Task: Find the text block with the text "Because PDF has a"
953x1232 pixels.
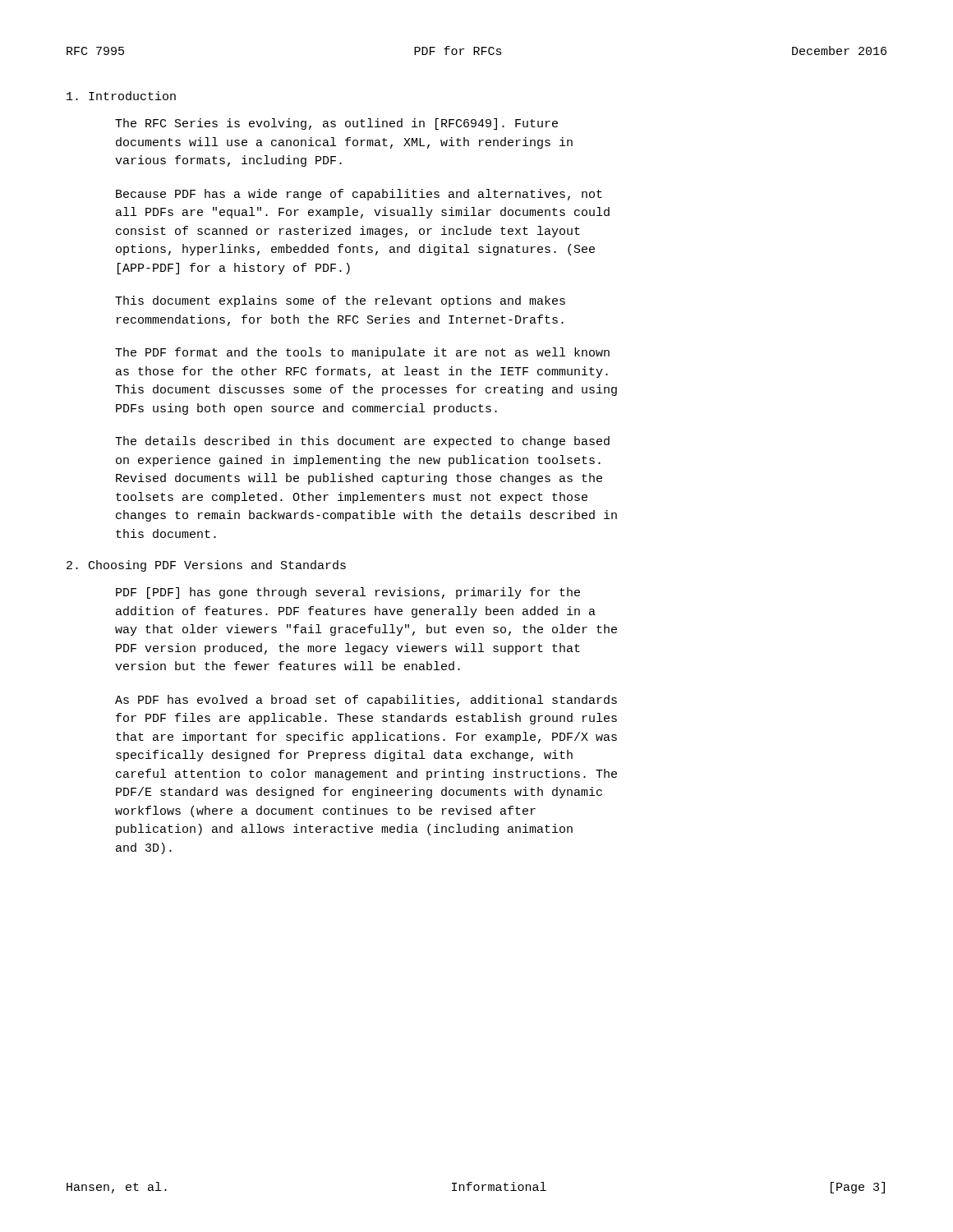Action: 363,232
